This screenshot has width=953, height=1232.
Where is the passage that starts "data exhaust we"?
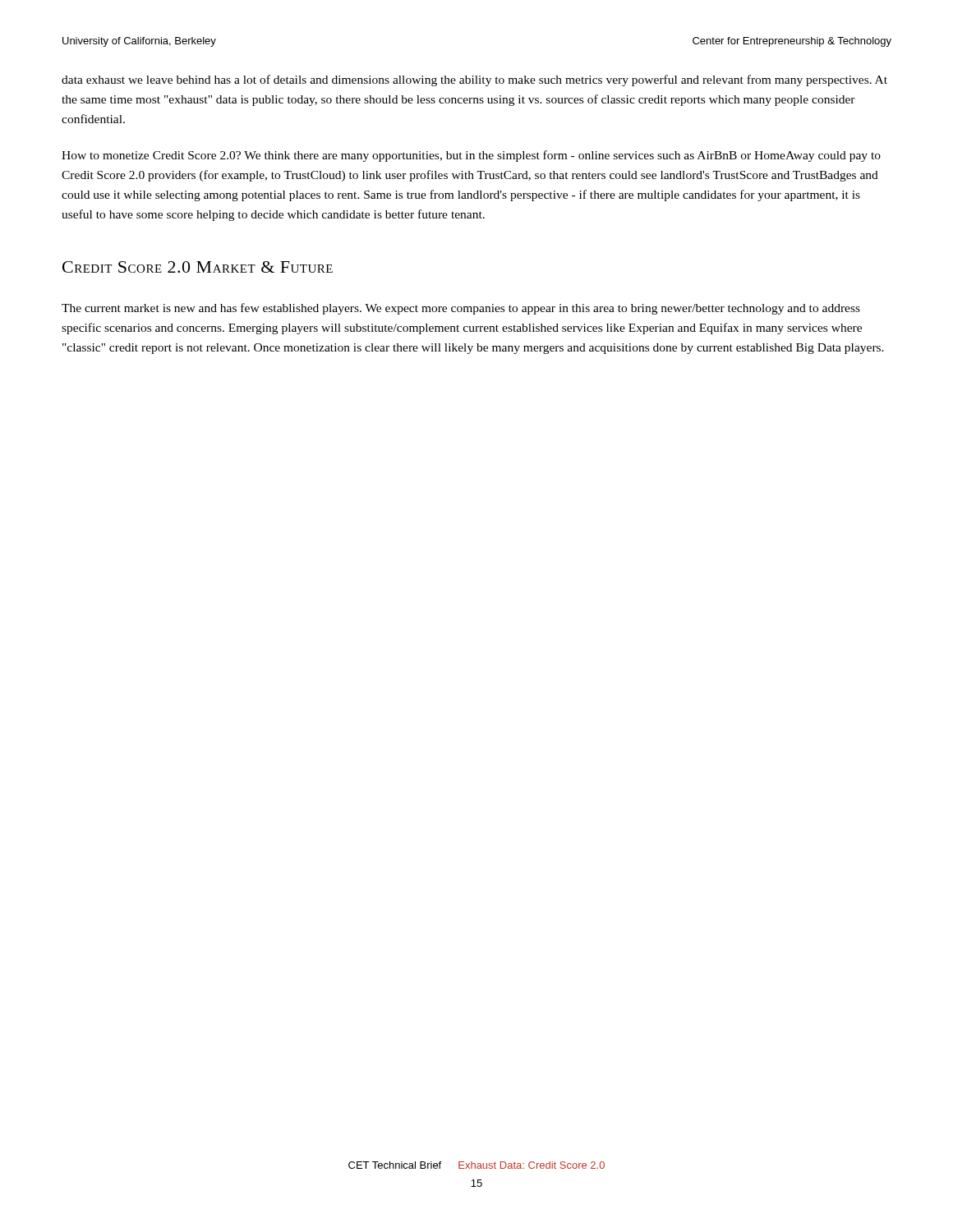tap(474, 99)
